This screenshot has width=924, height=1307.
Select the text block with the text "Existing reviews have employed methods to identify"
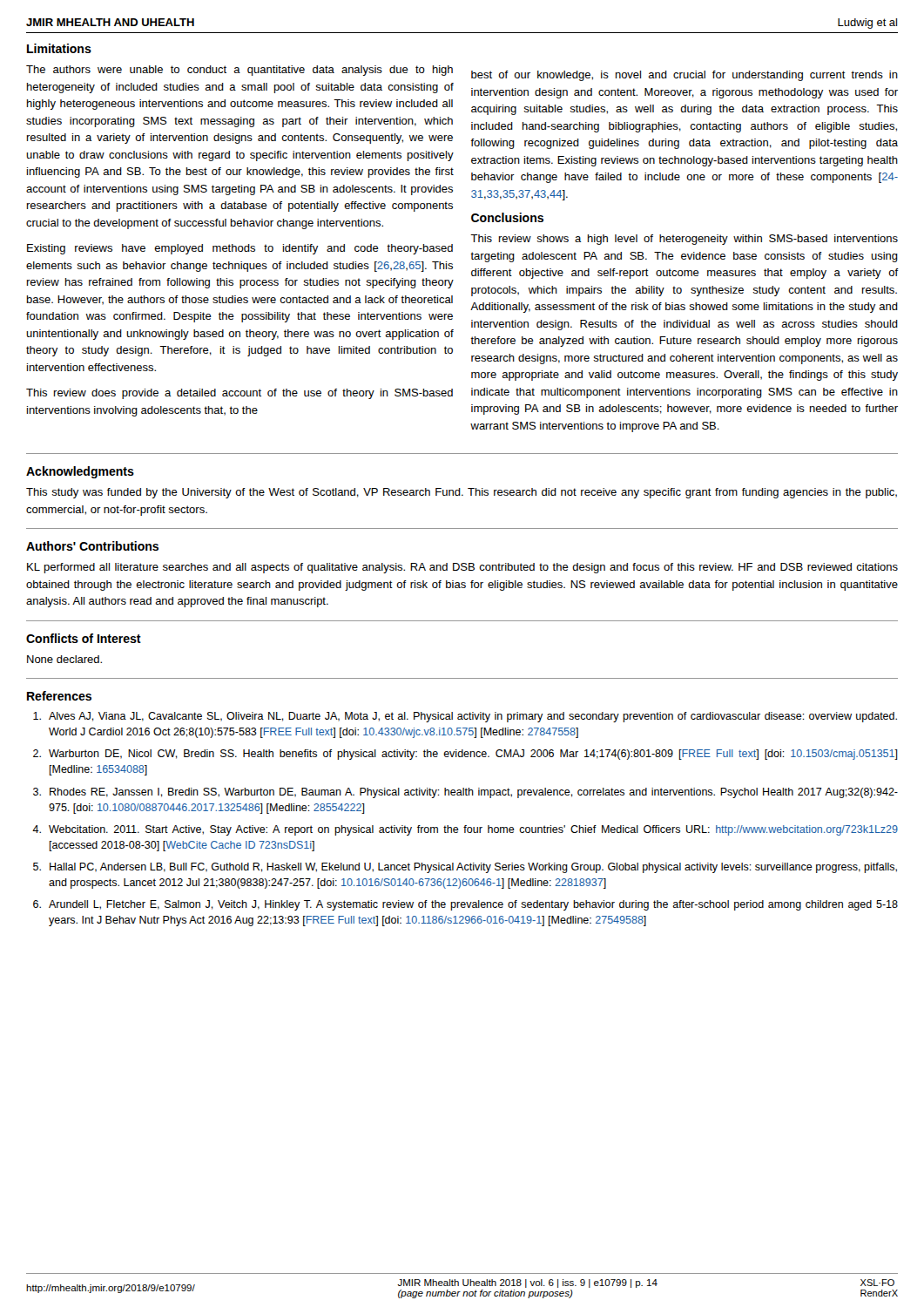[240, 307]
